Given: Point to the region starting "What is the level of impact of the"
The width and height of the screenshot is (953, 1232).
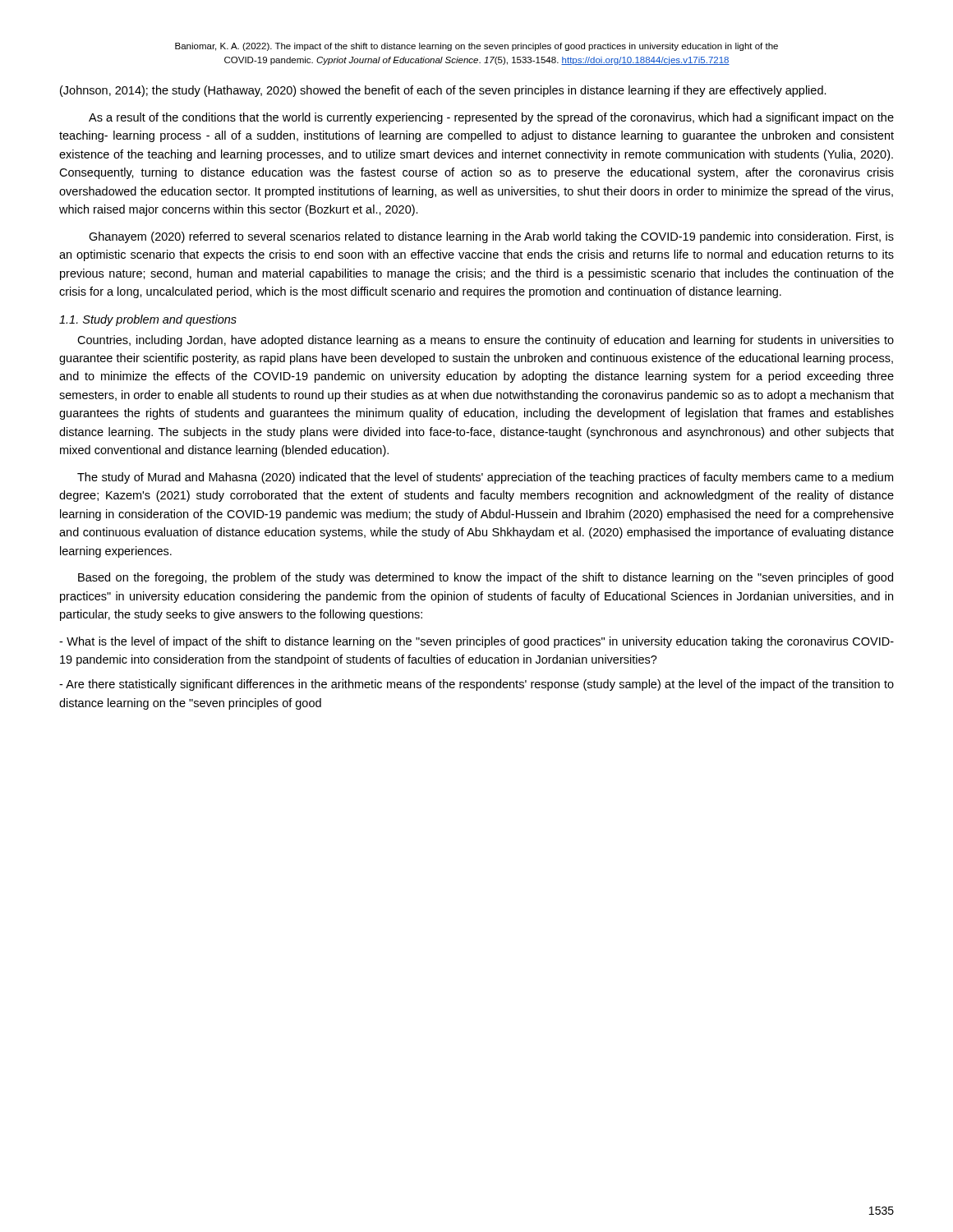Looking at the screenshot, I should pos(476,650).
